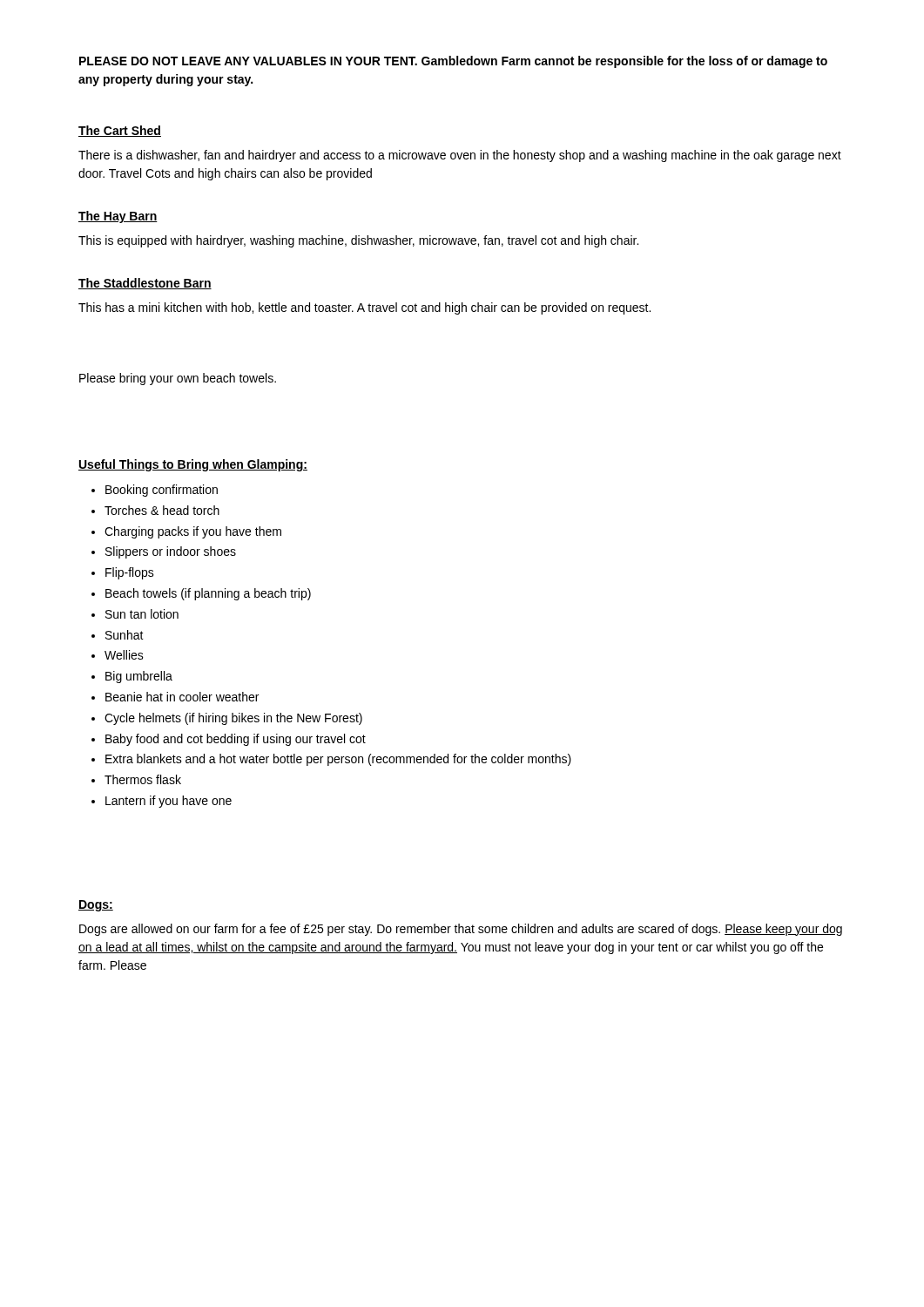The height and width of the screenshot is (1307, 924).
Task: Point to the text starting "The Staddlestone Barn"
Action: pos(145,283)
